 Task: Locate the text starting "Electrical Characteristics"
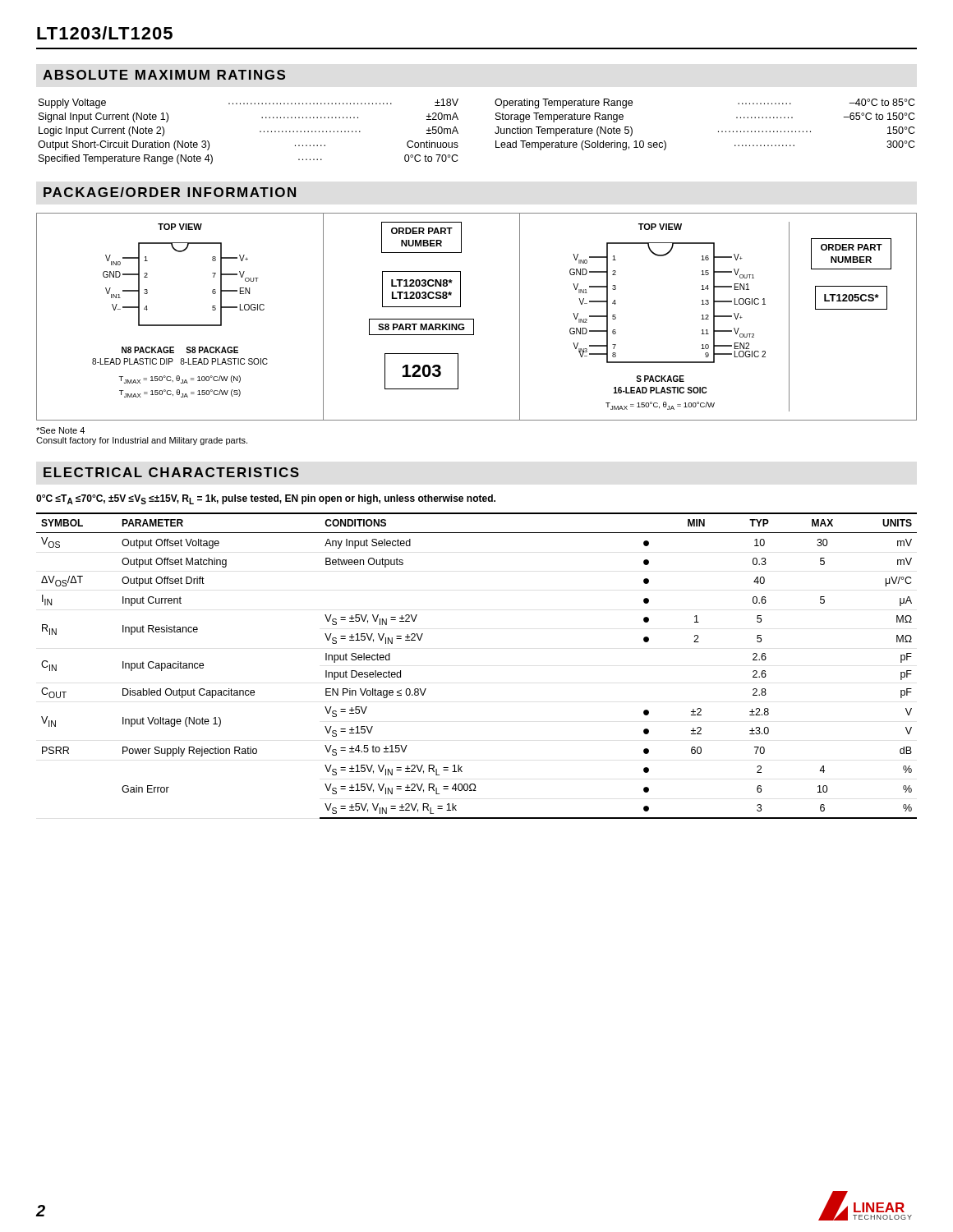point(171,473)
